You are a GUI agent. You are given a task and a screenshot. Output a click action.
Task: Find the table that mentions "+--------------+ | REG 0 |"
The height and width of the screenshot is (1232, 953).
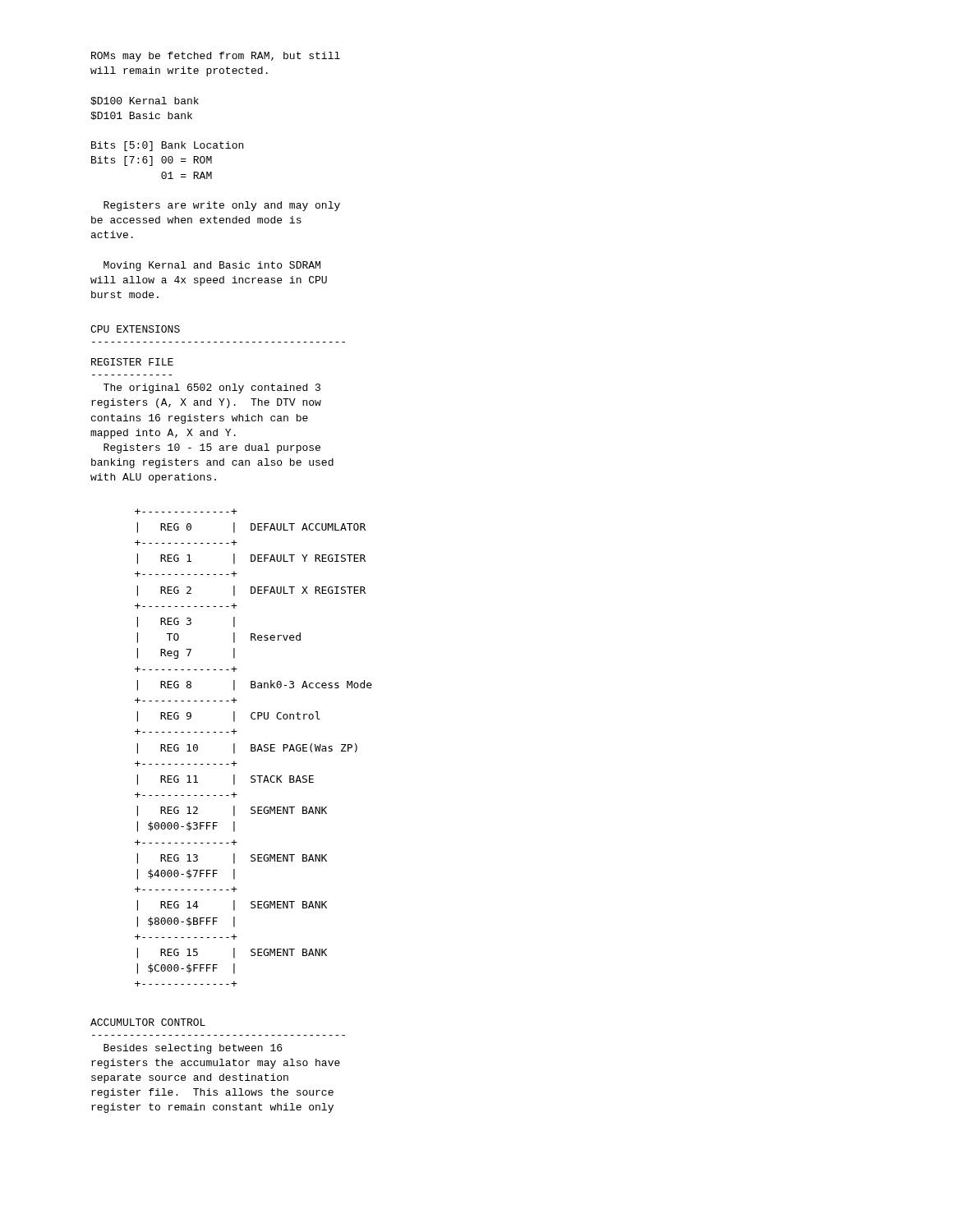tap(390, 741)
